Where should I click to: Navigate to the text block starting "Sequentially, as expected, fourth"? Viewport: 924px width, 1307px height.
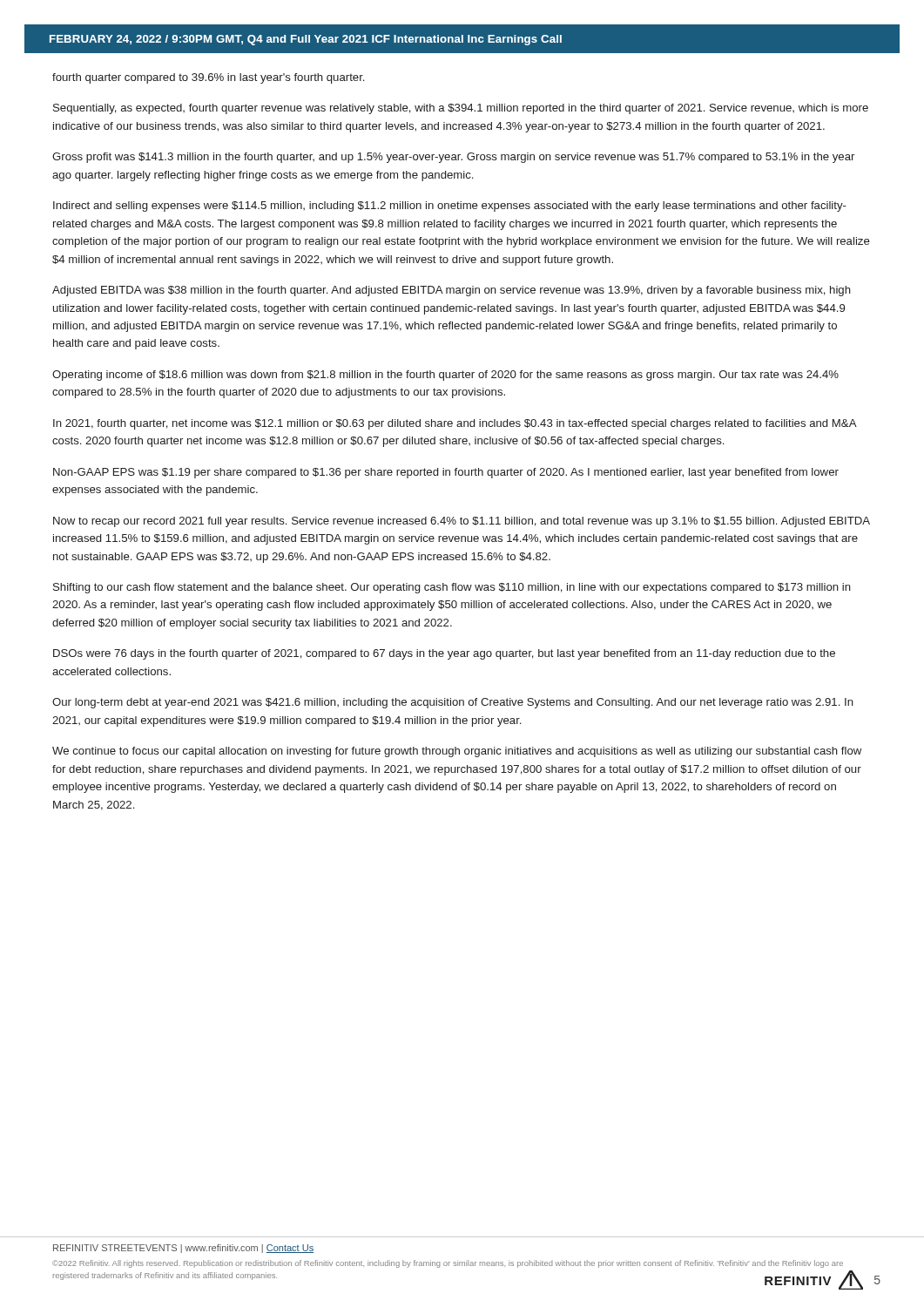click(460, 117)
